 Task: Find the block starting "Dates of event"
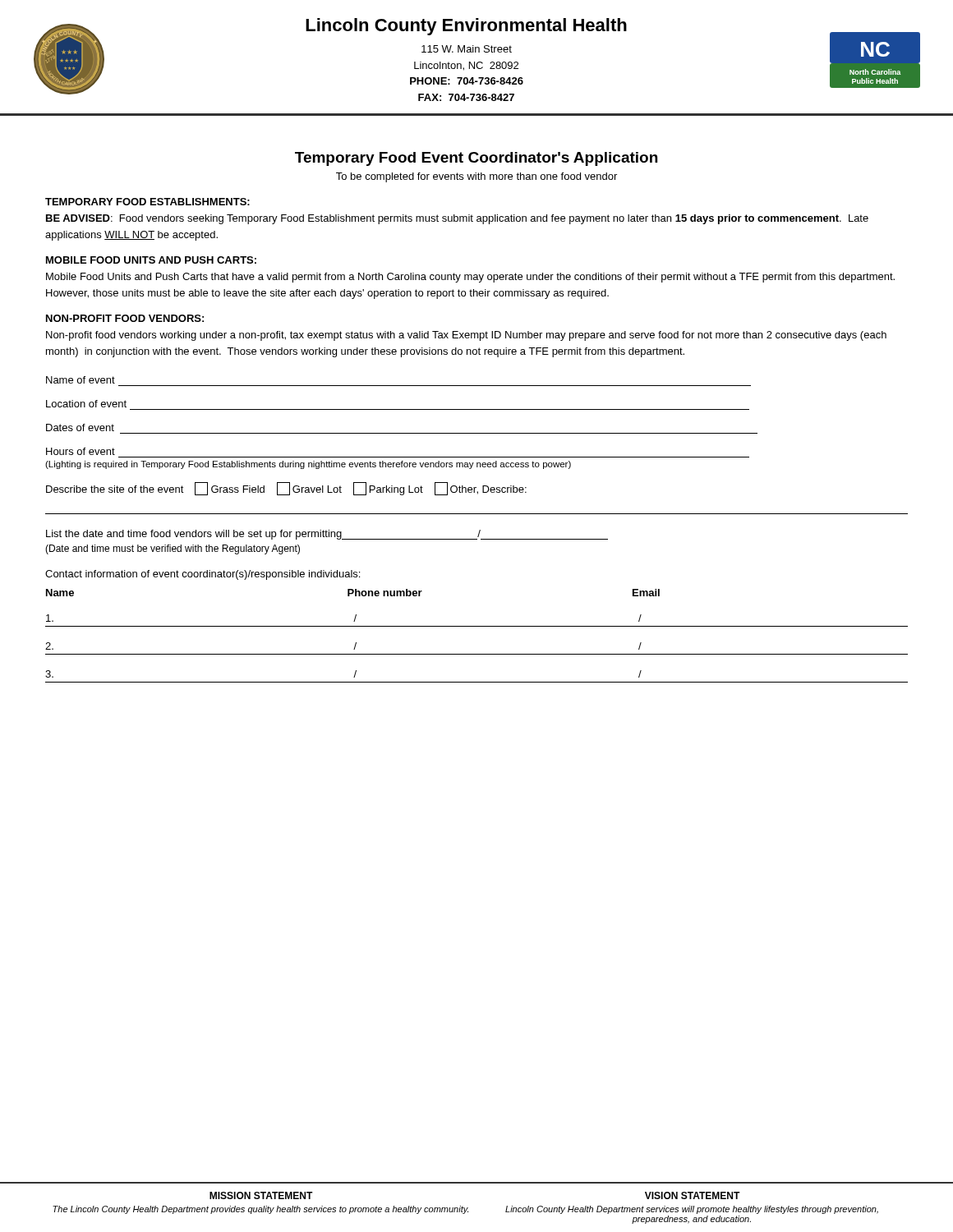coord(401,428)
